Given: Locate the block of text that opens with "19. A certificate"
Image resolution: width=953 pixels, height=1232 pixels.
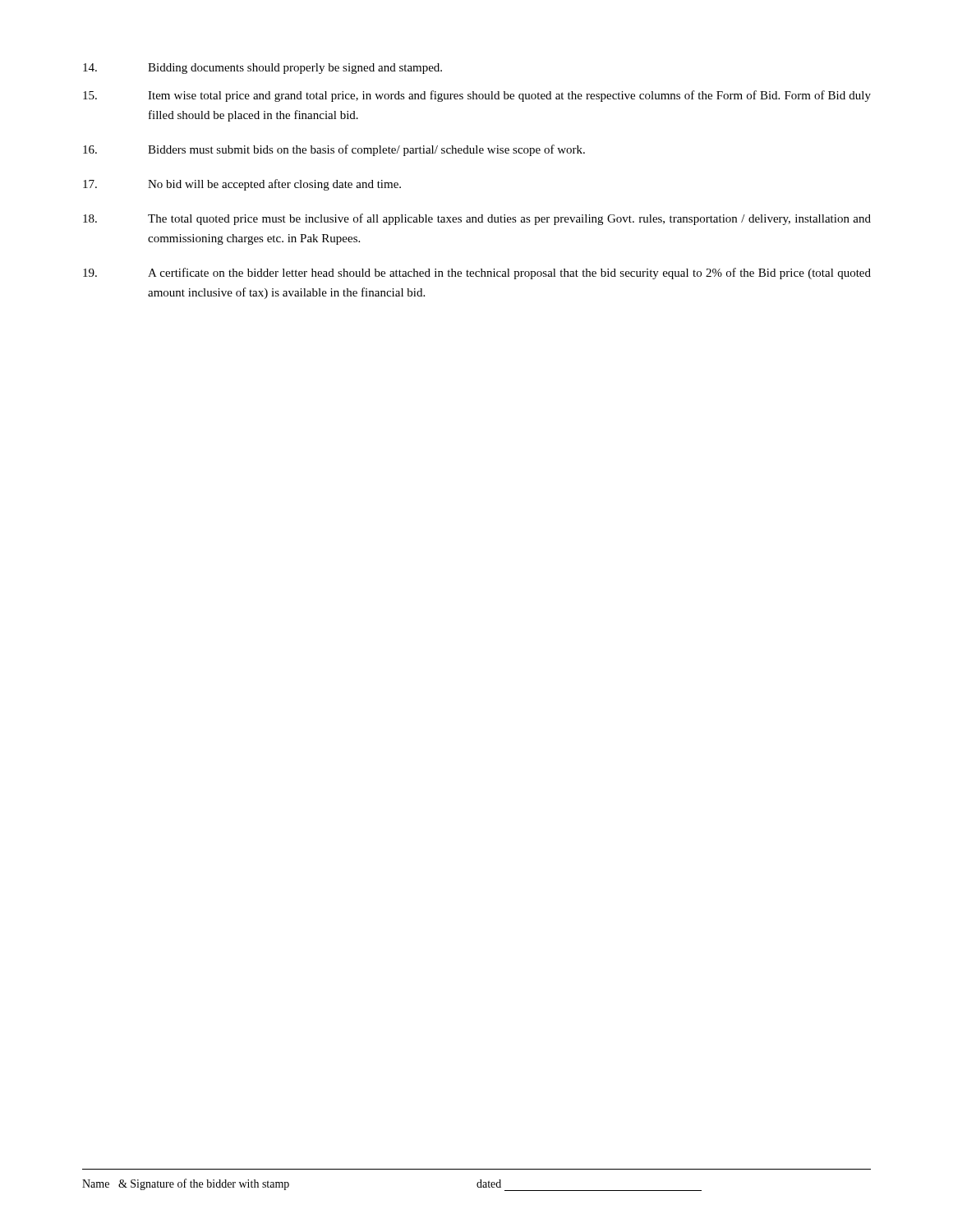Looking at the screenshot, I should (476, 282).
